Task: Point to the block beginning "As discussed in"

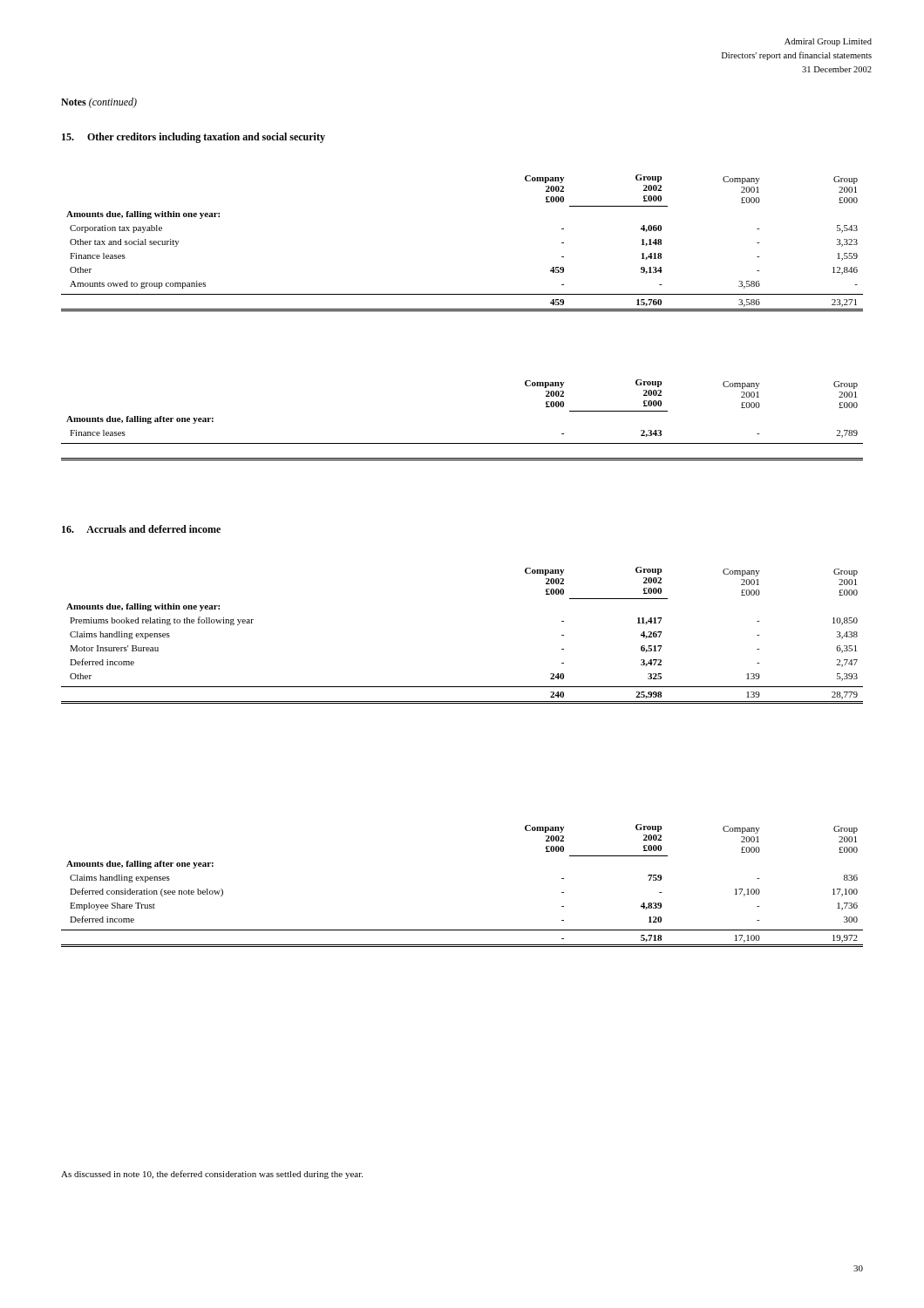Action: (212, 1174)
